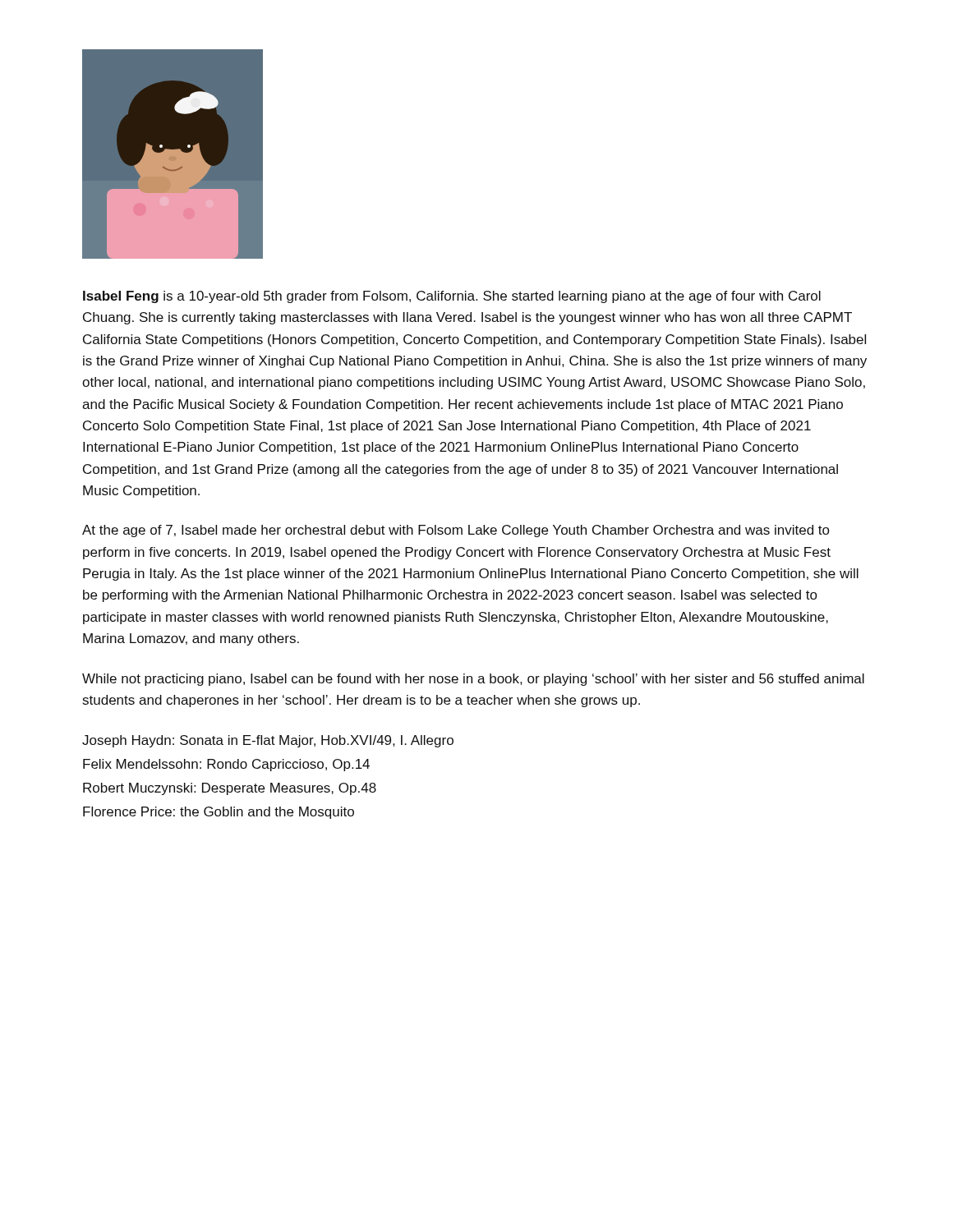The width and height of the screenshot is (953, 1232).
Task: Select the block starting "Joseph Haydn: Sonata in E-flat"
Action: (x=268, y=741)
